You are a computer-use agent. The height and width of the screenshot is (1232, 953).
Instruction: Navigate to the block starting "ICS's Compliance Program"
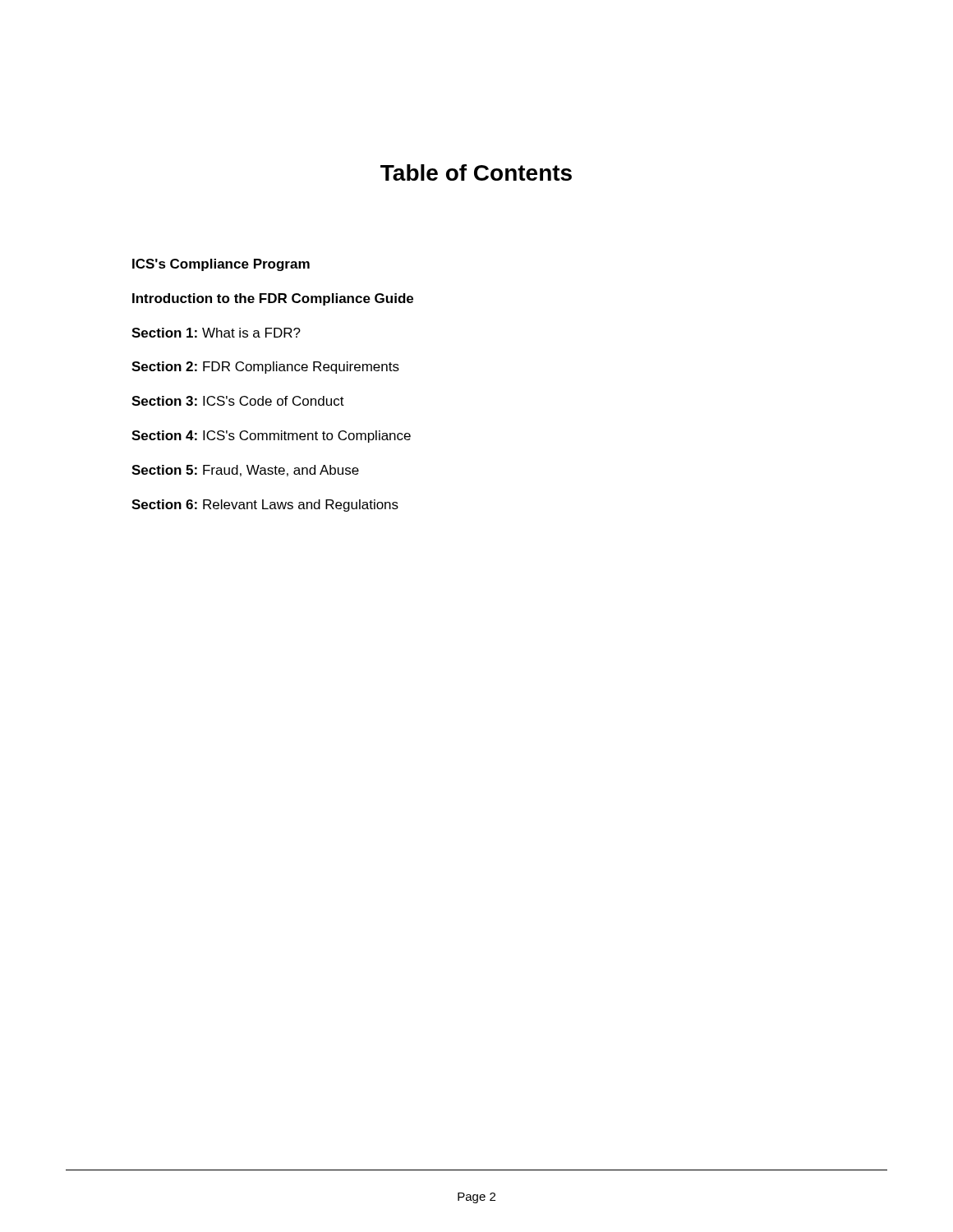click(221, 264)
